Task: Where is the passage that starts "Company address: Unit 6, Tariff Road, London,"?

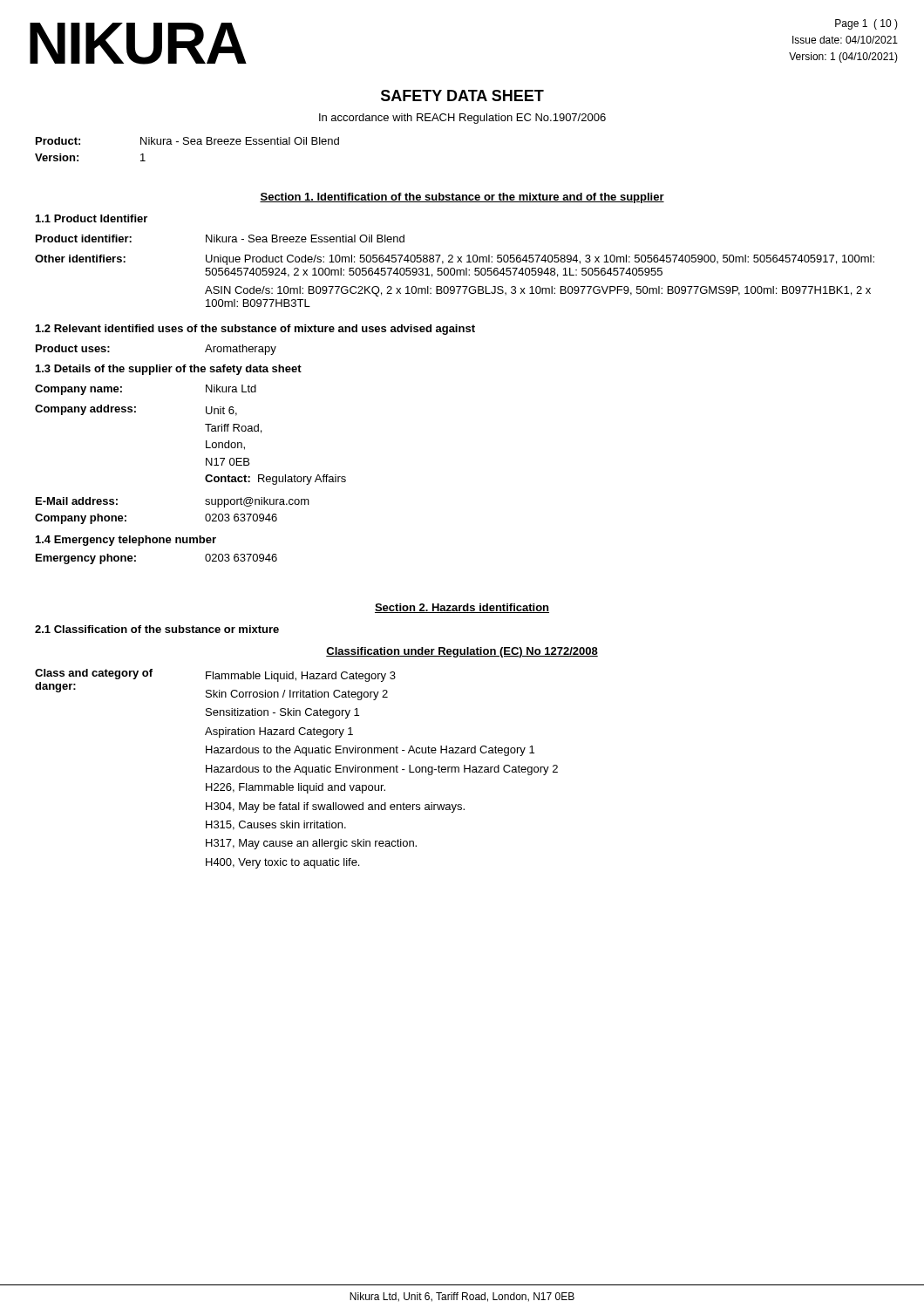Action: coord(136,410)
